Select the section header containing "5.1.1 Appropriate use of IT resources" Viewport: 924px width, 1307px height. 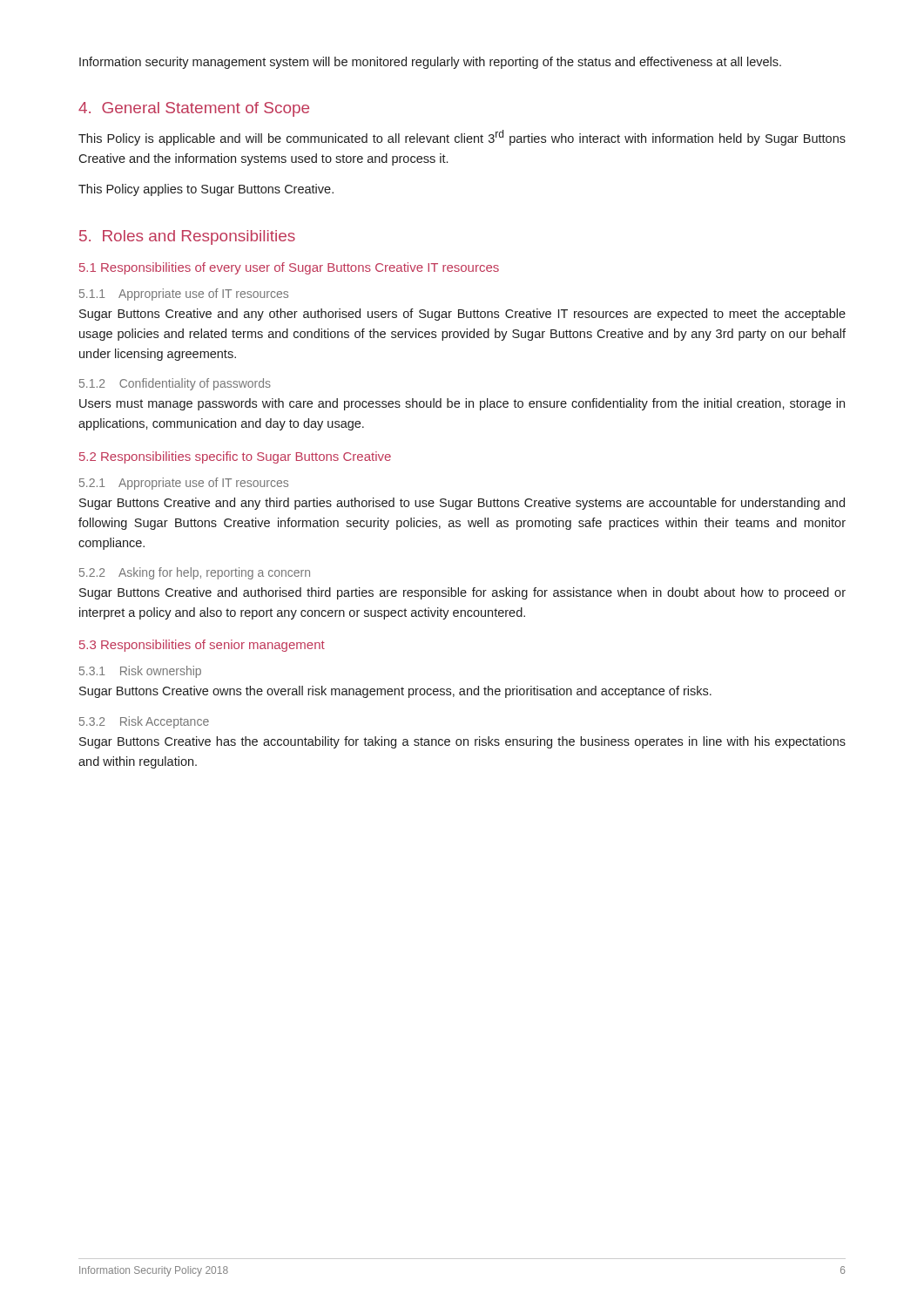pyautogui.click(x=184, y=295)
